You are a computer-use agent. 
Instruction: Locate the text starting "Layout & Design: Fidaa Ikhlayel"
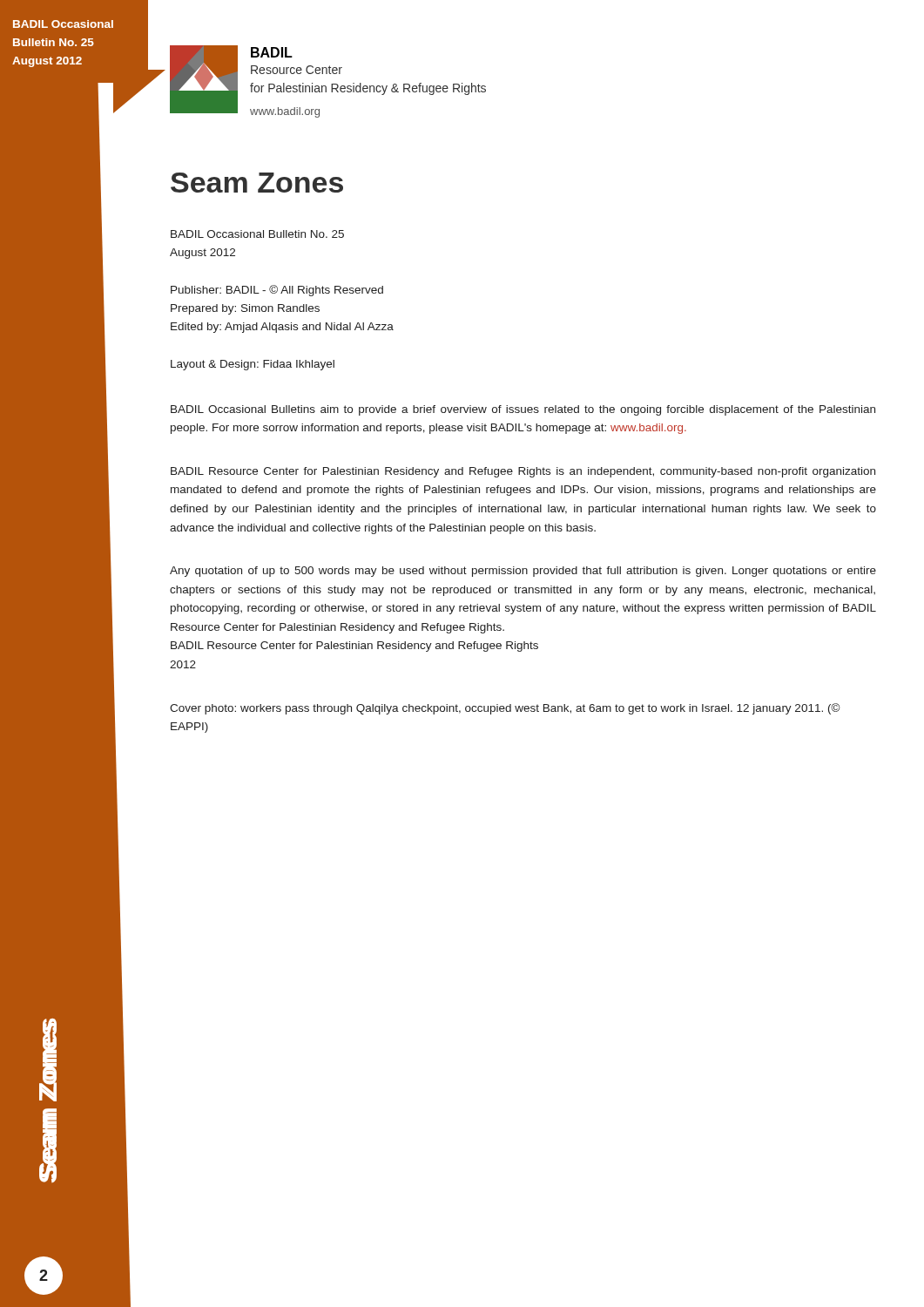[252, 363]
